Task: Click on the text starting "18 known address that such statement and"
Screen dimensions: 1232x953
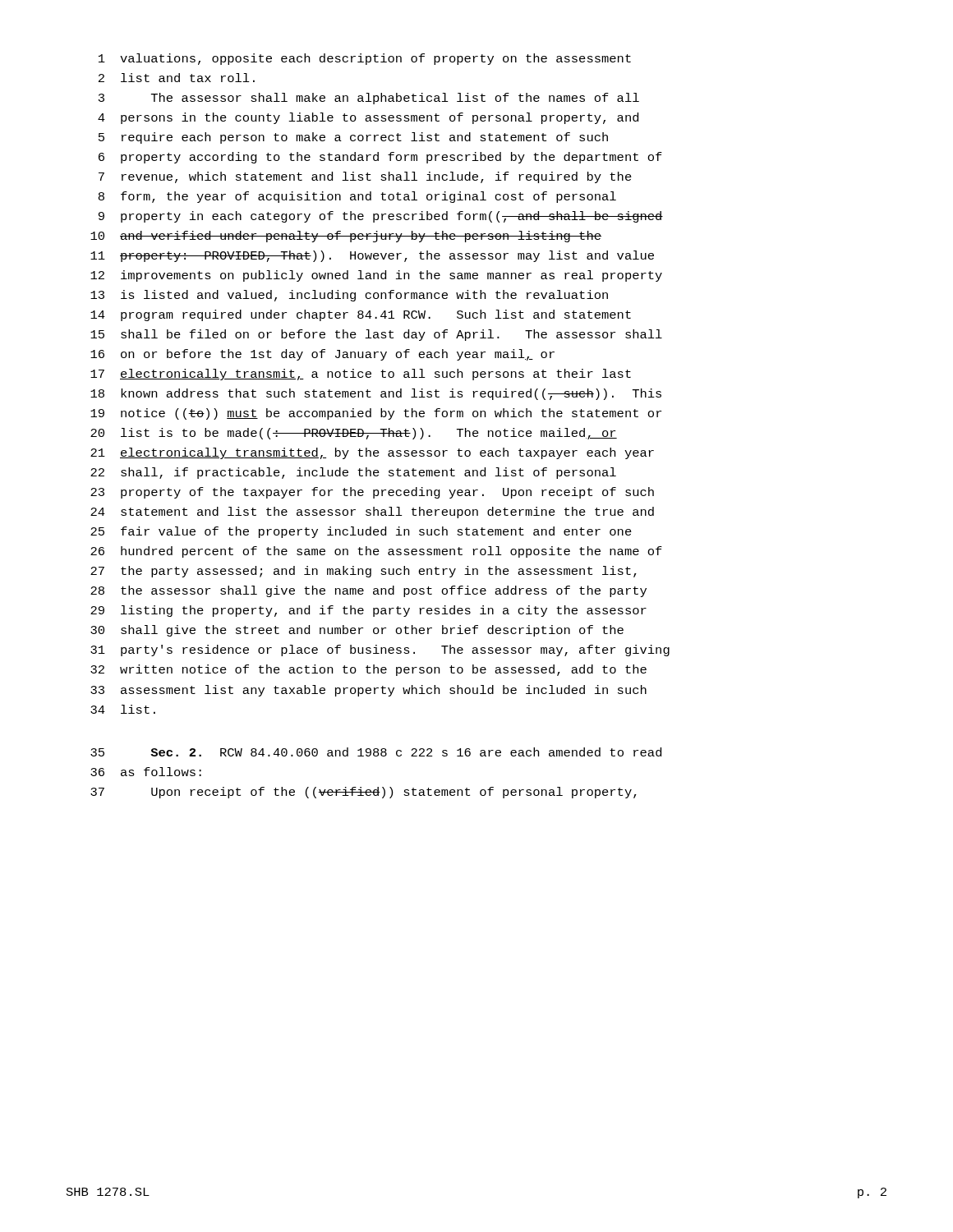Action: (x=476, y=394)
